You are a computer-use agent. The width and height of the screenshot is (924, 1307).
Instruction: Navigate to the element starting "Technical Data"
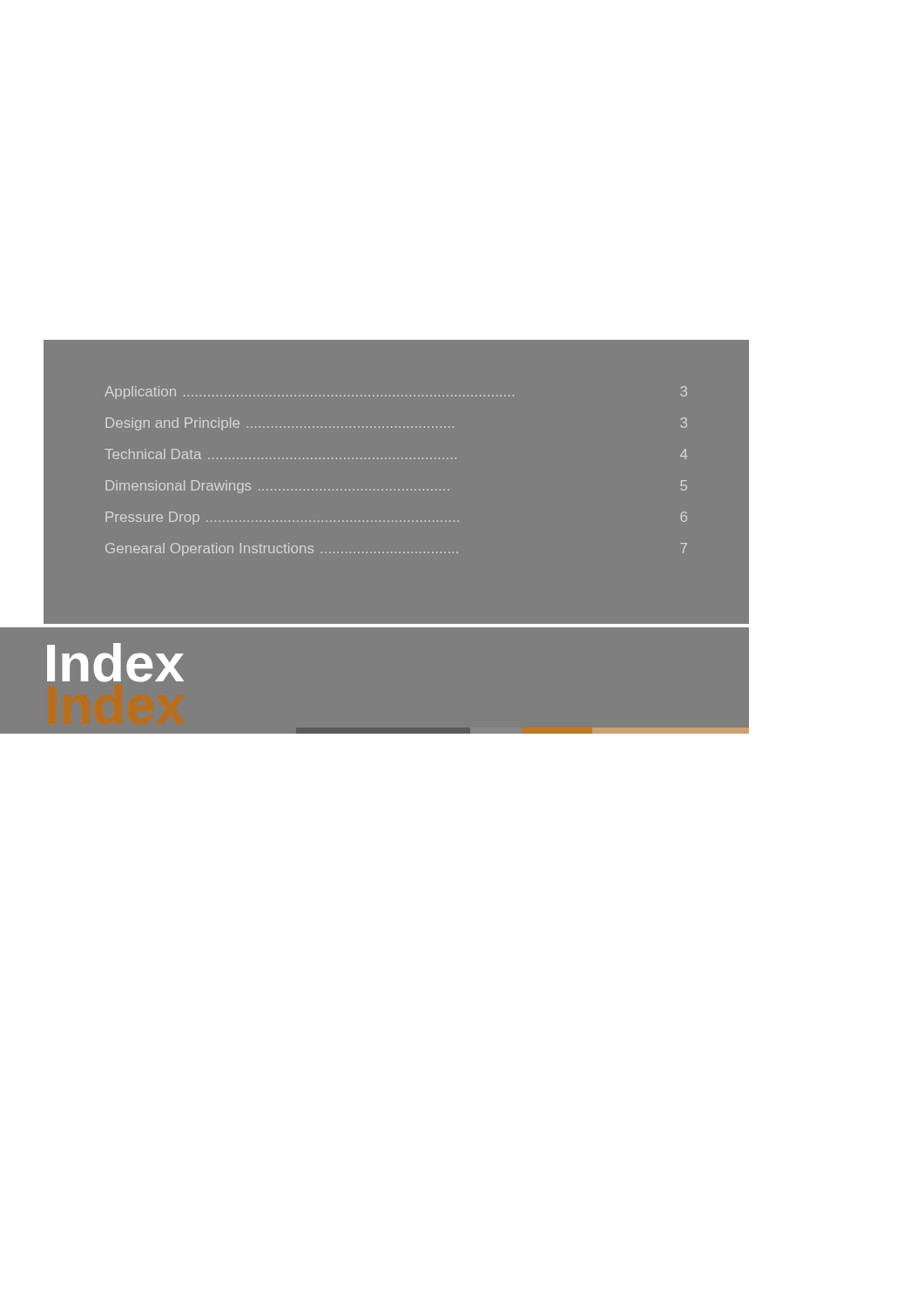click(x=396, y=455)
